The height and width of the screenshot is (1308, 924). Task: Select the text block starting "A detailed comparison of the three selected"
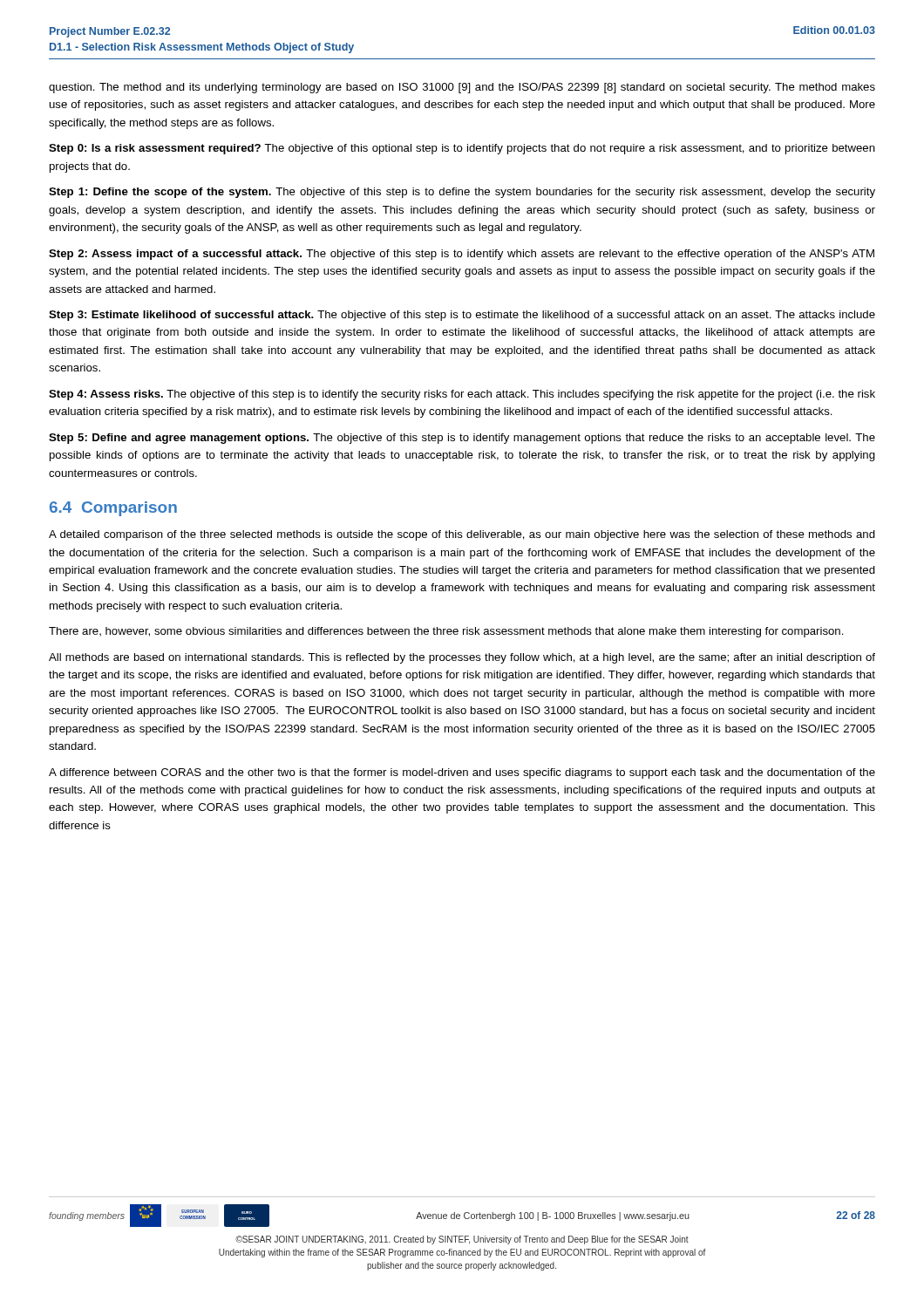(x=462, y=570)
